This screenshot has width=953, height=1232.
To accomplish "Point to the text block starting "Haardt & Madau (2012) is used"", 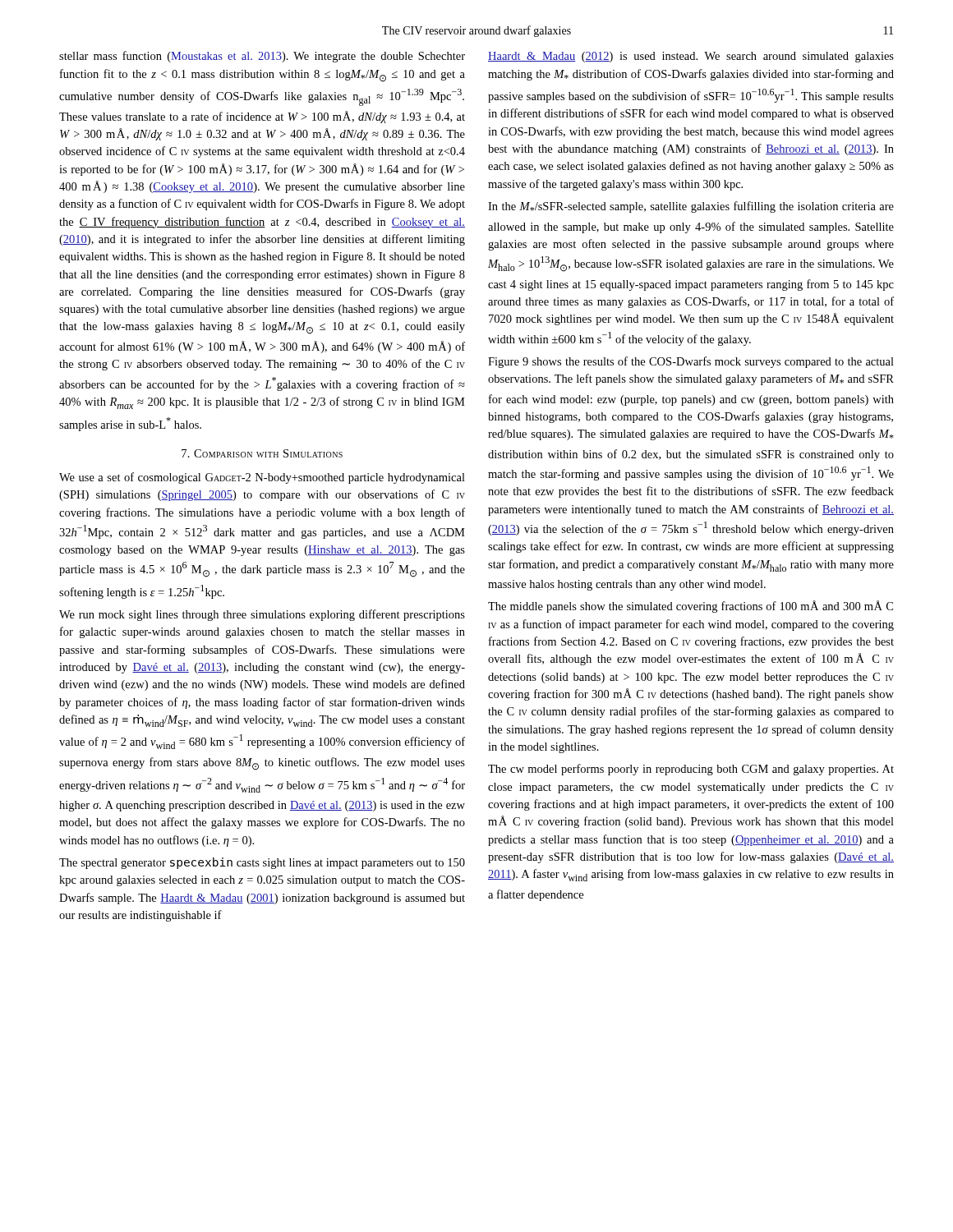I will pyautogui.click(x=691, y=476).
